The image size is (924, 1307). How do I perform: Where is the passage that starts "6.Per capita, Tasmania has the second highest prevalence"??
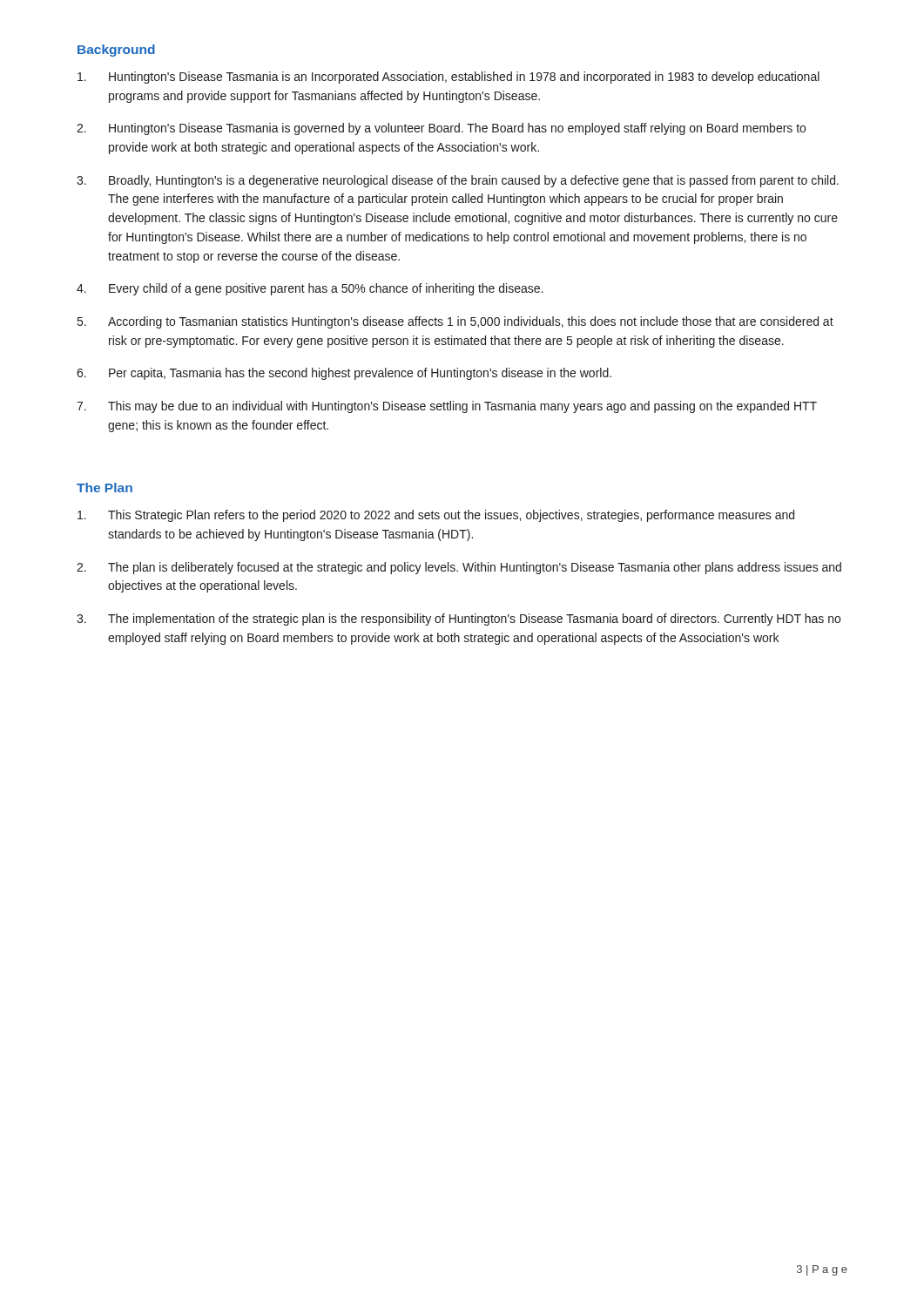[462, 374]
